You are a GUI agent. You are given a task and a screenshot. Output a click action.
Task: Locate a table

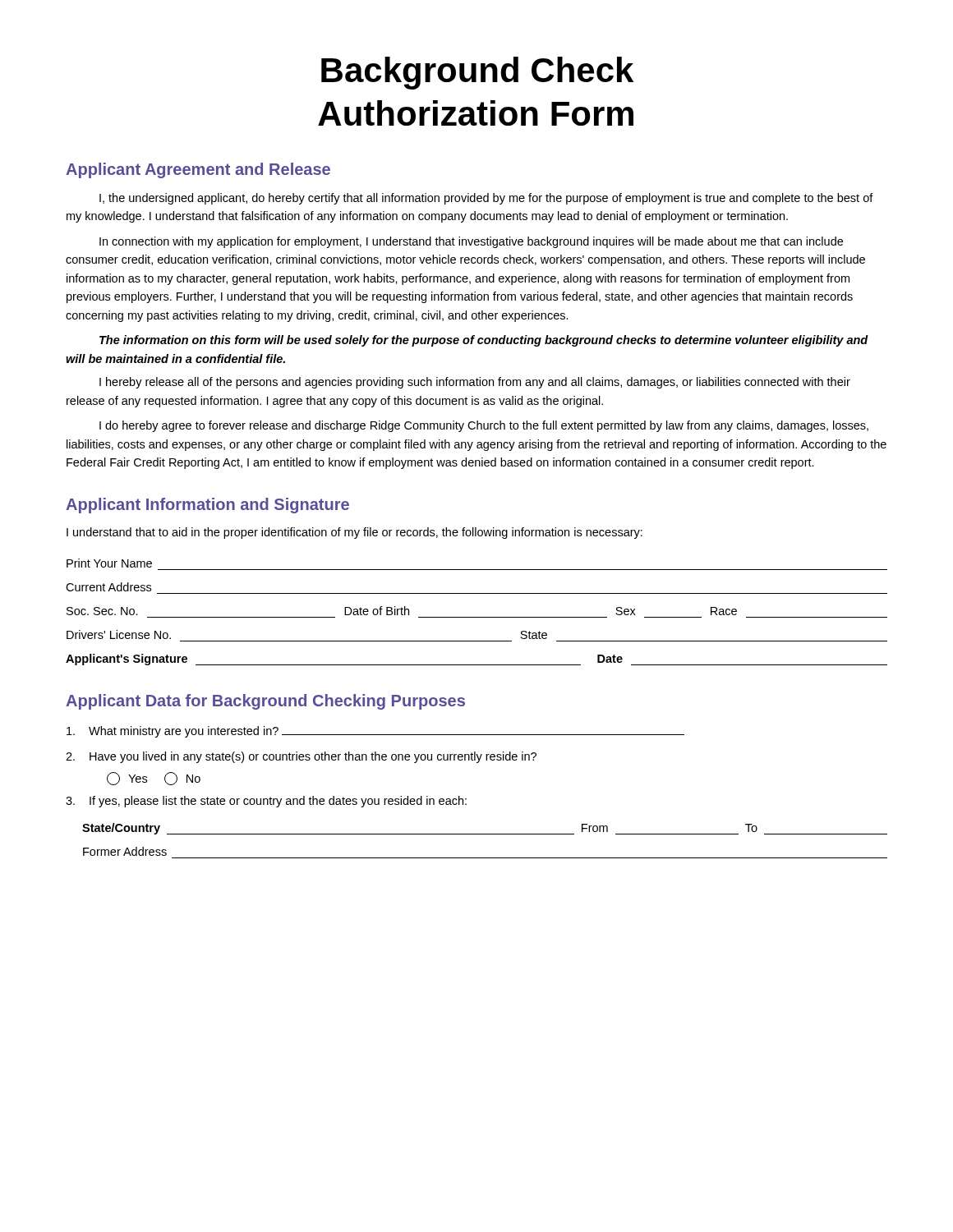(476, 610)
